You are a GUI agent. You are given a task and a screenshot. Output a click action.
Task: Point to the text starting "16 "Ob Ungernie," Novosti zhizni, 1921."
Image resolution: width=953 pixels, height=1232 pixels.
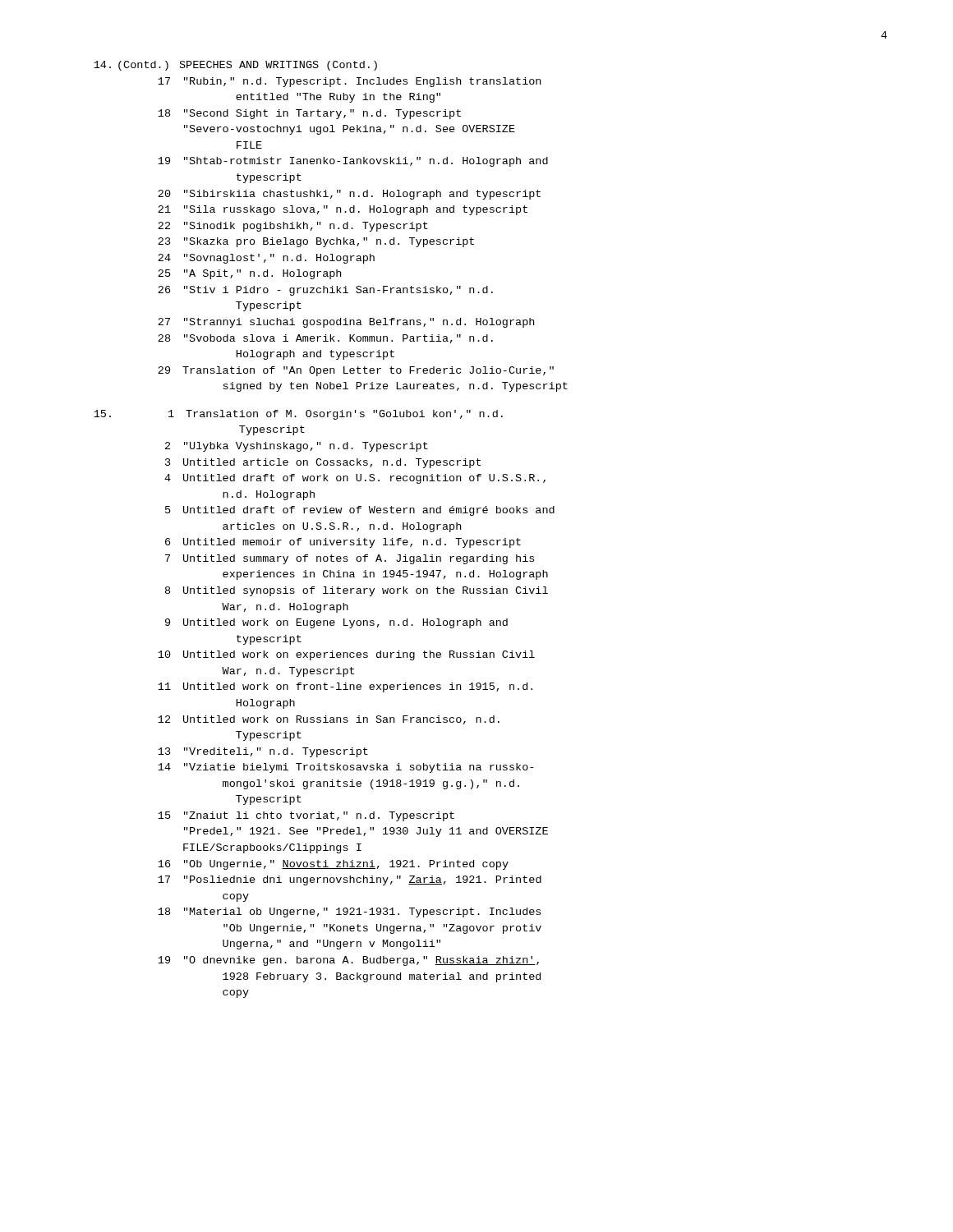pyautogui.click(x=485, y=864)
